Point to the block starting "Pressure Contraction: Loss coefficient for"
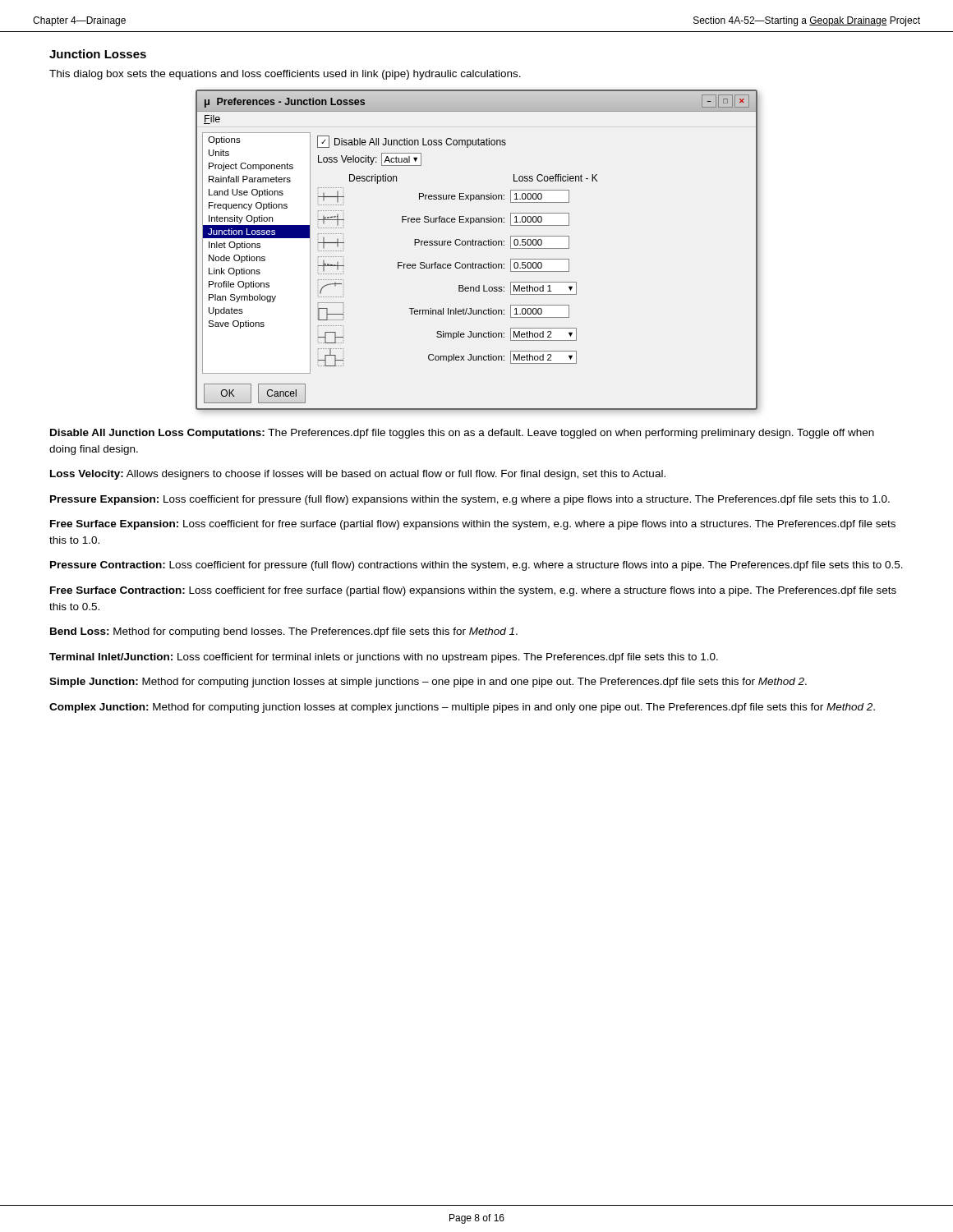The width and height of the screenshot is (953, 1232). [476, 565]
